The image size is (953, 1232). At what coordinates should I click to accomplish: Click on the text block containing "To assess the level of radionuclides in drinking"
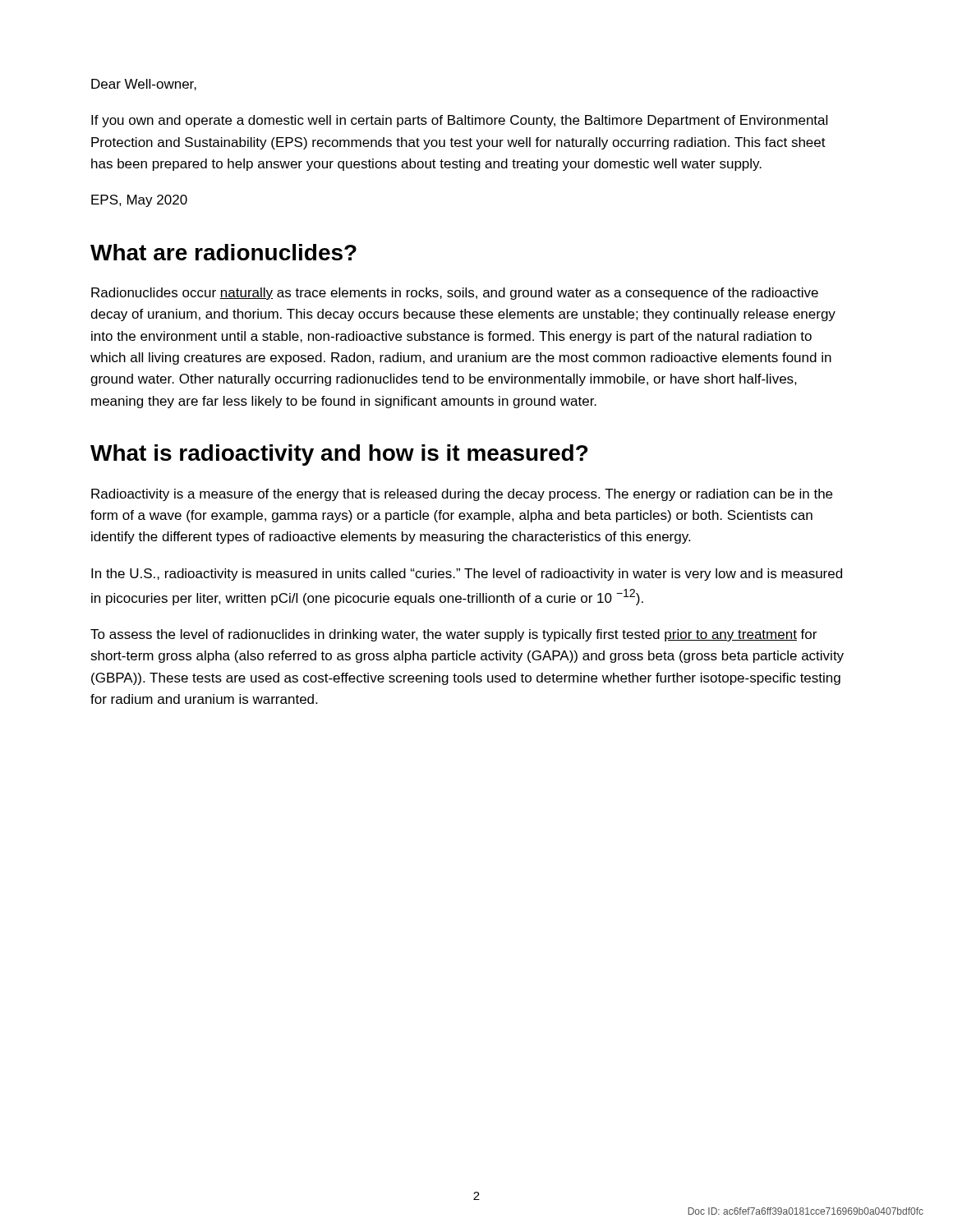[x=467, y=667]
